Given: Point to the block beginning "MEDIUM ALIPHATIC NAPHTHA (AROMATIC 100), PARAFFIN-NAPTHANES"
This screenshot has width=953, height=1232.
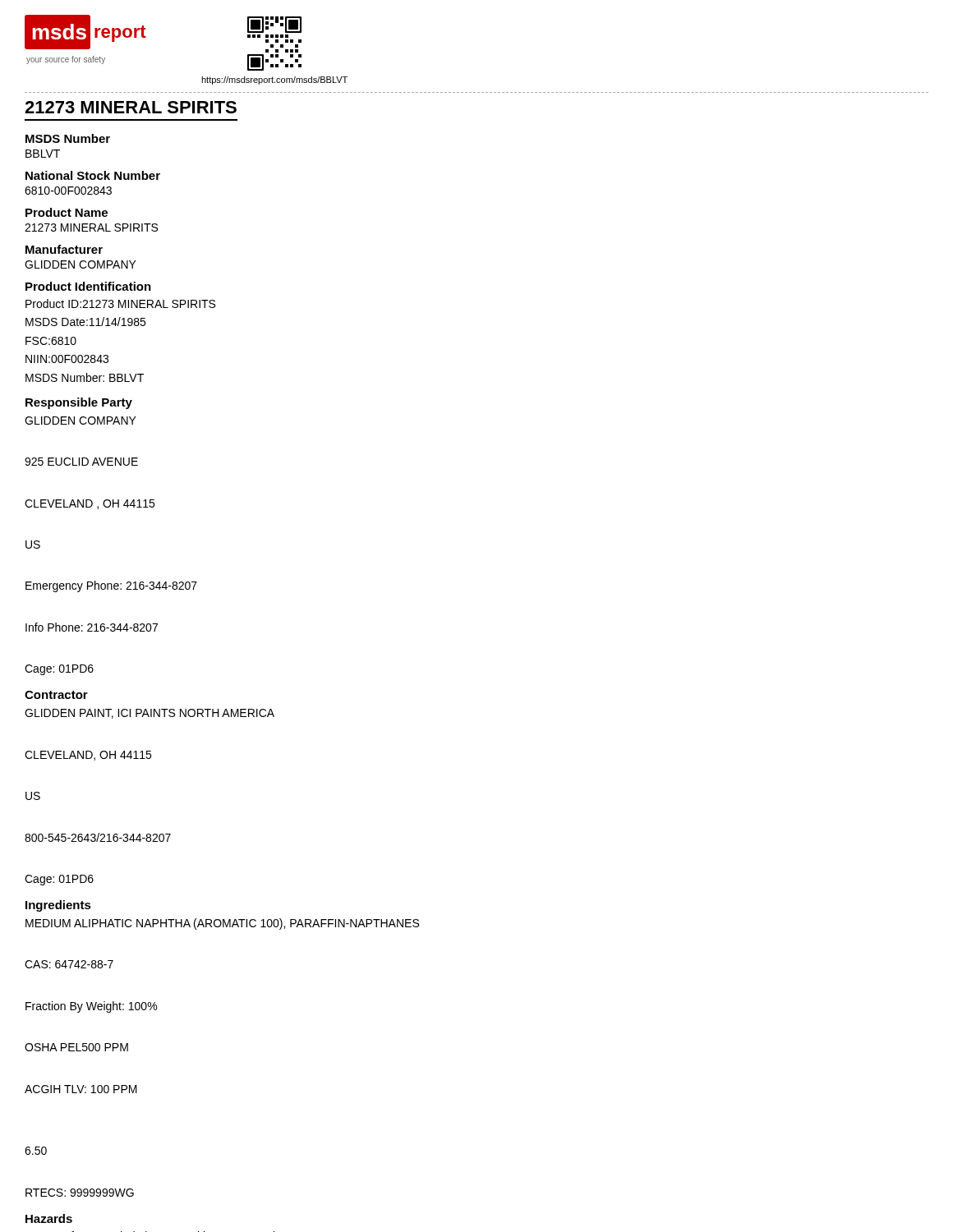Looking at the screenshot, I should point(222,924).
